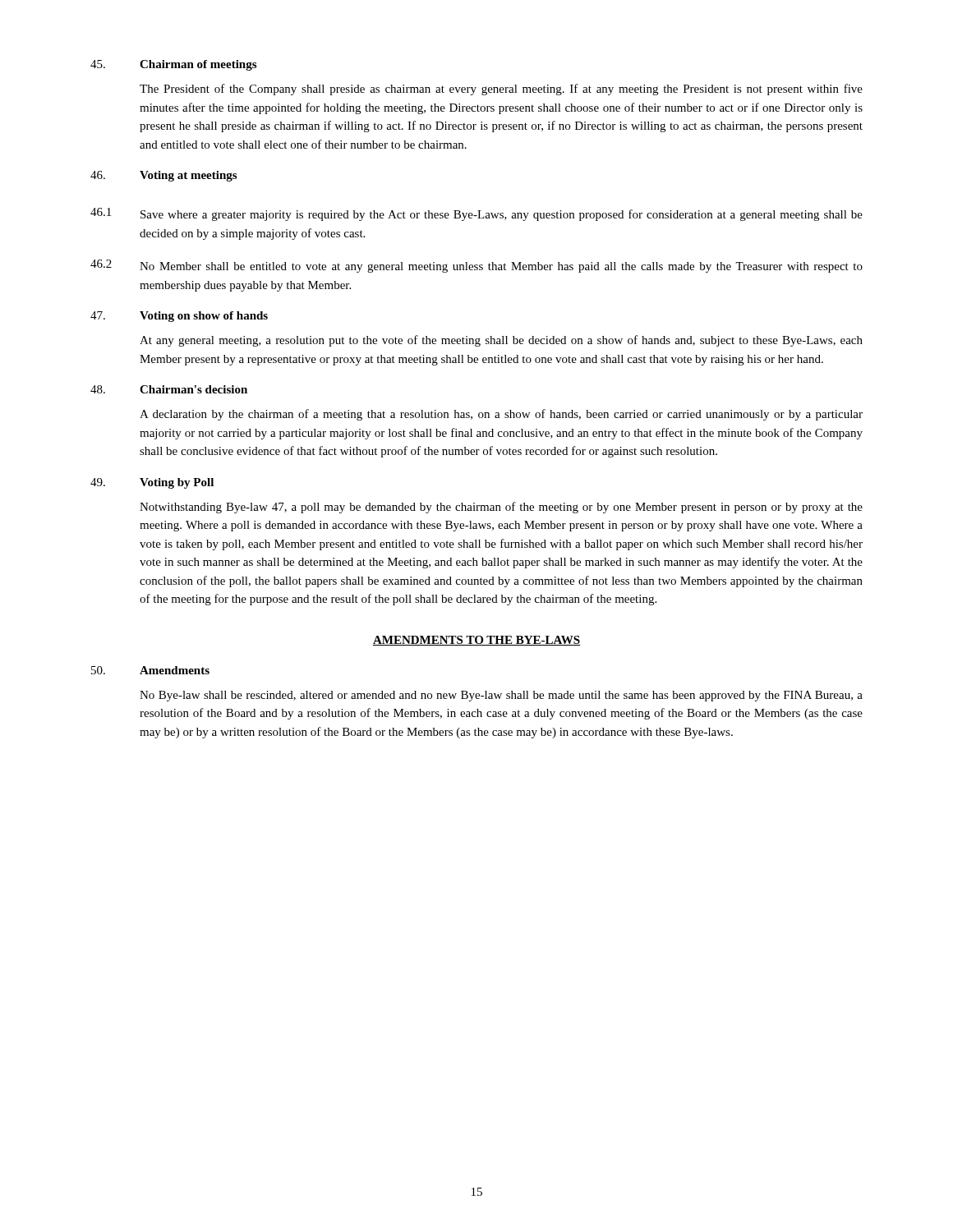Image resolution: width=953 pixels, height=1232 pixels.
Task: Find "AMENDMENTS TO THE BYE-LAWS" on this page
Action: click(476, 639)
